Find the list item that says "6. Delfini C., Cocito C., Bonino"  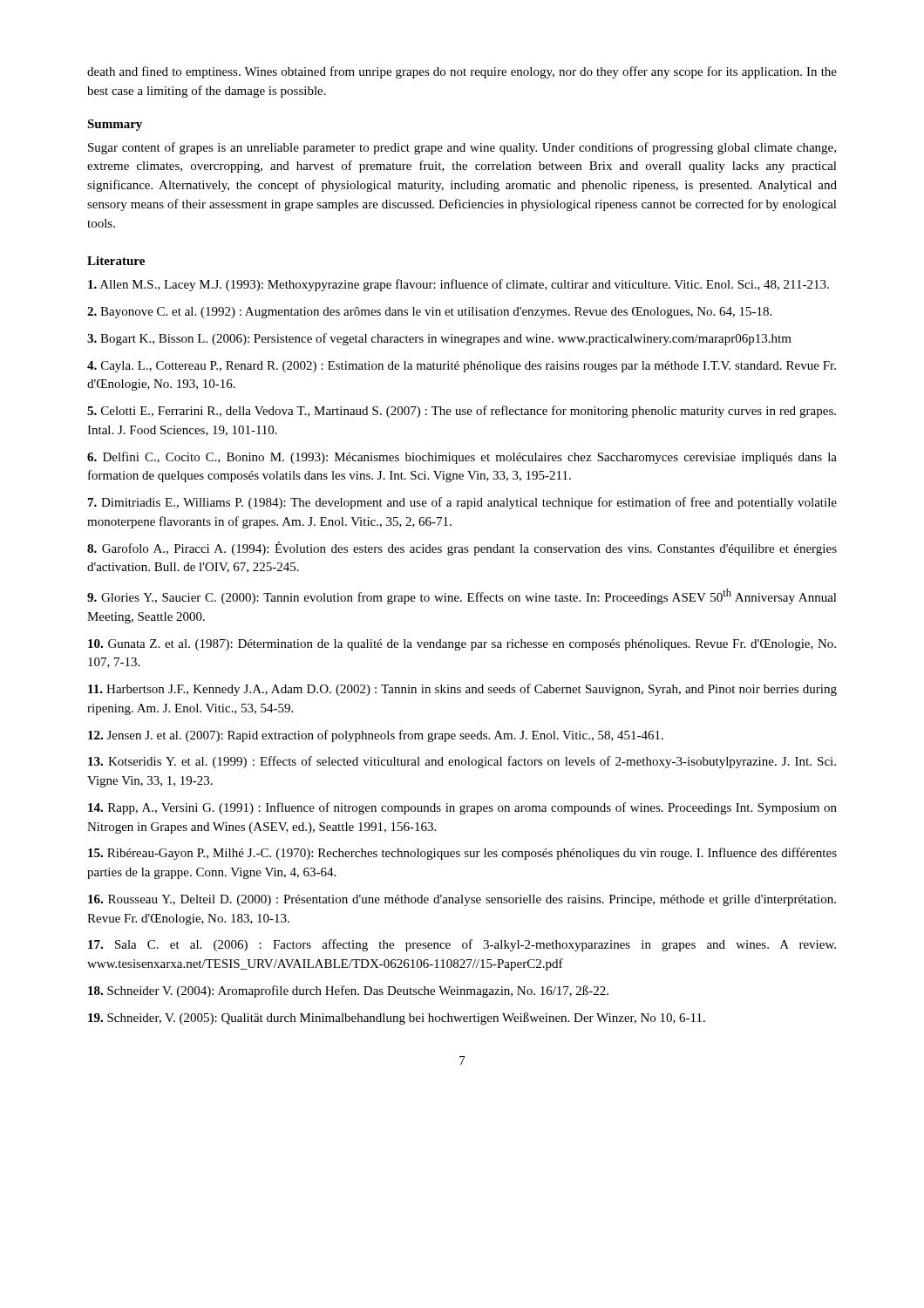pyautogui.click(x=462, y=466)
